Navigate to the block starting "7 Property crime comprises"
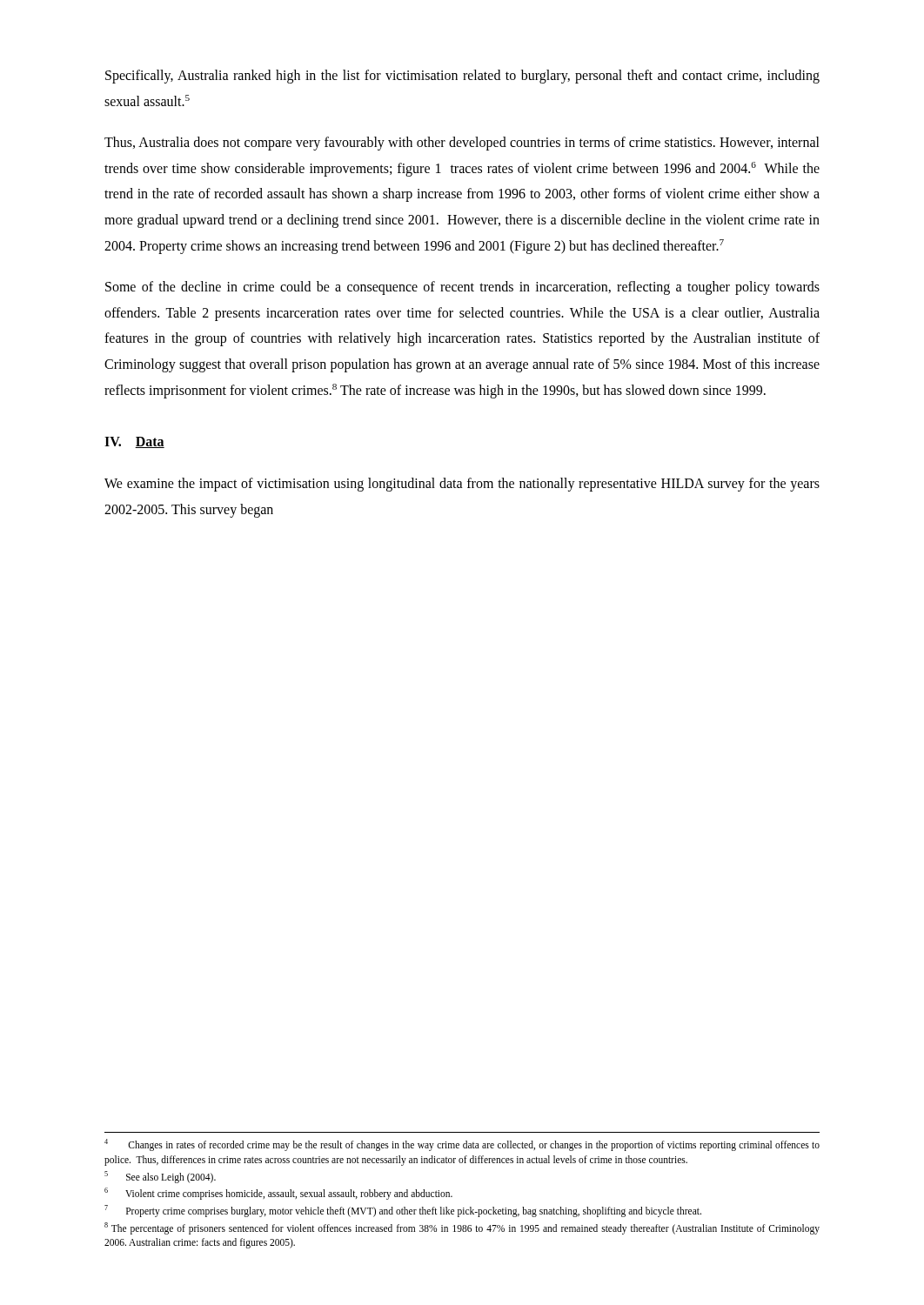Viewport: 924px width, 1305px height. point(462,1211)
